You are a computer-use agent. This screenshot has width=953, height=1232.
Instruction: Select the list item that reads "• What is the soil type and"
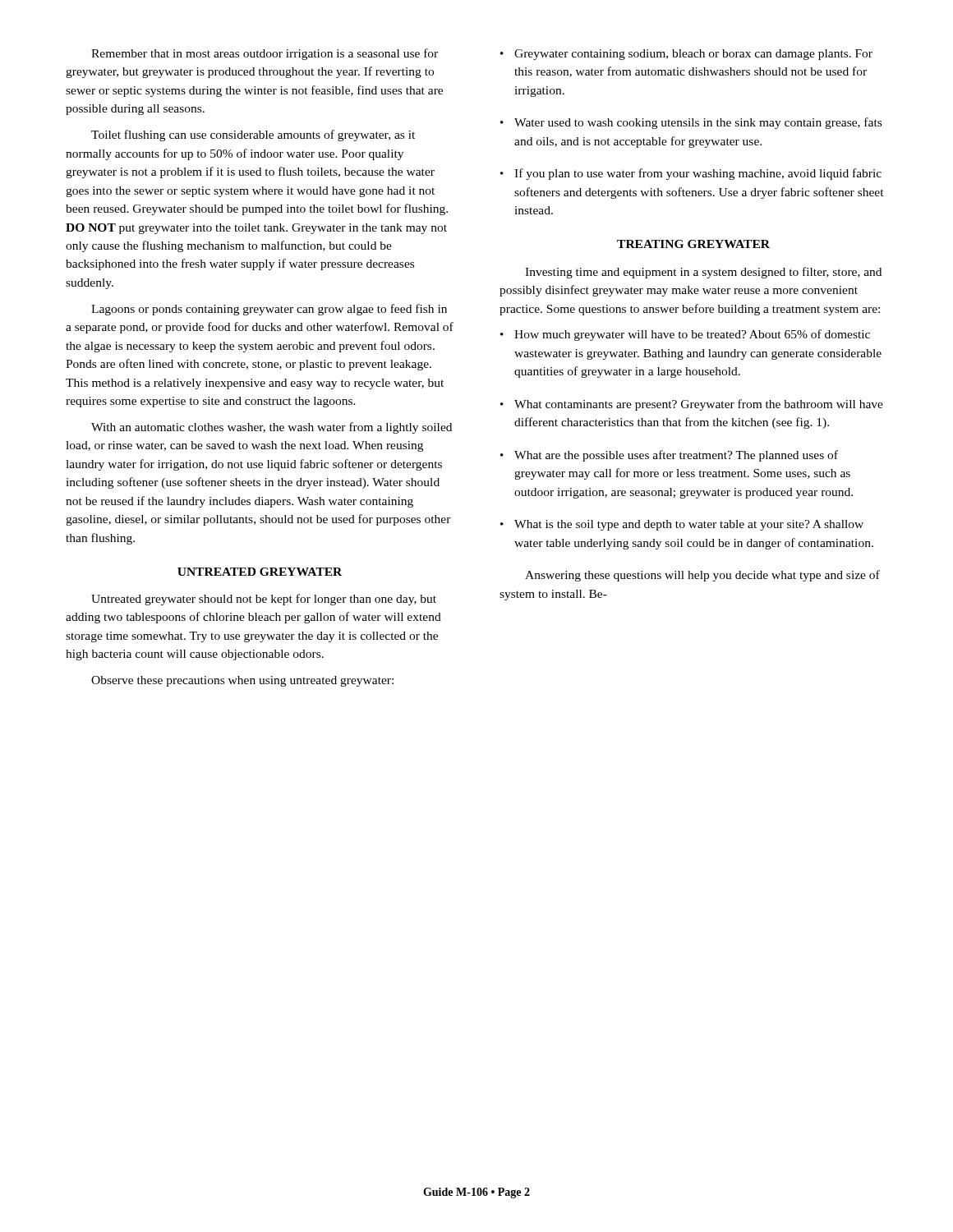pyautogui.click(x=693, y=534)
